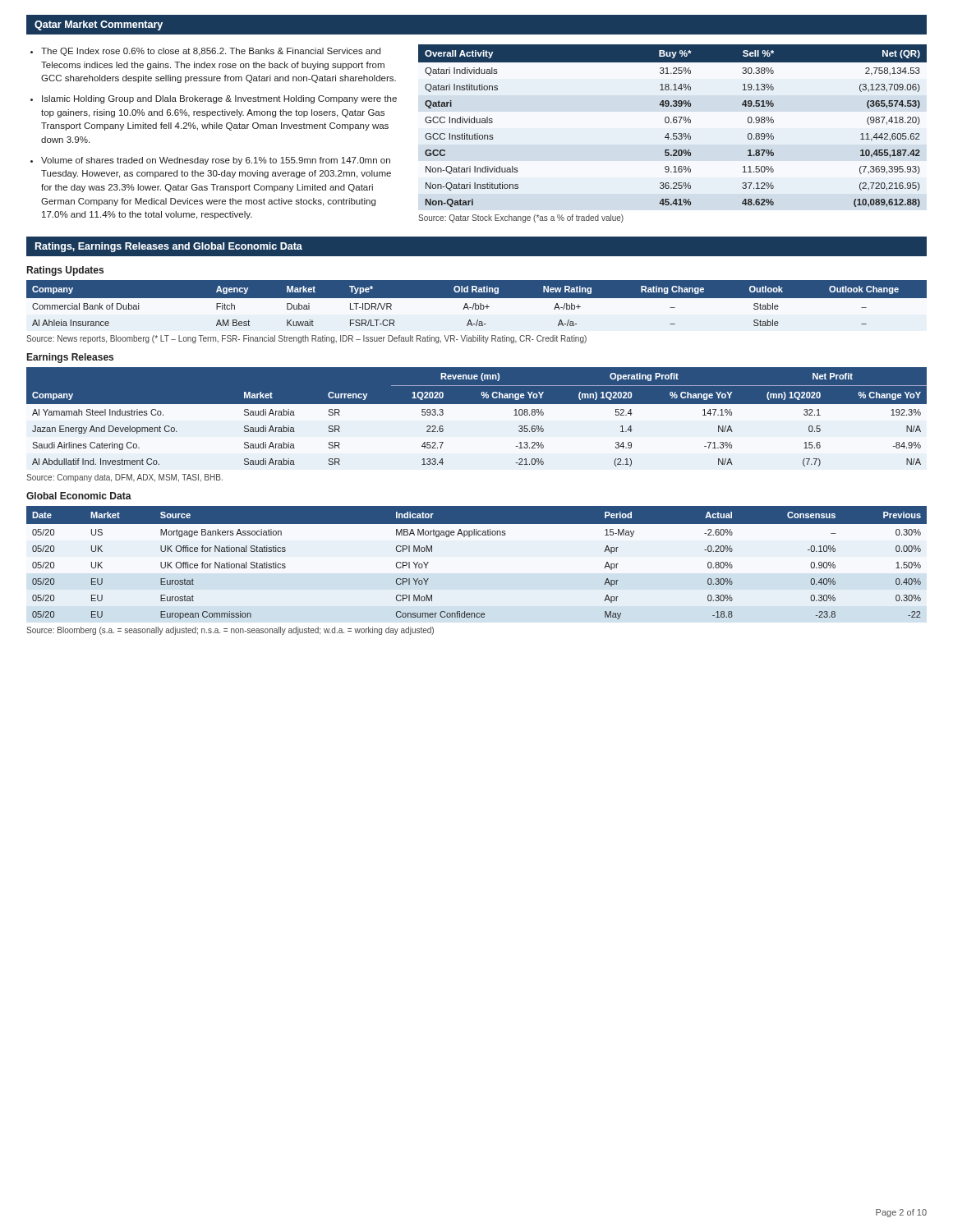Viewport: 953px width, 1232px height.
Task: Locate the table with the text "Old Rating"
Action: pyautogui.click(x=476, y=306)
